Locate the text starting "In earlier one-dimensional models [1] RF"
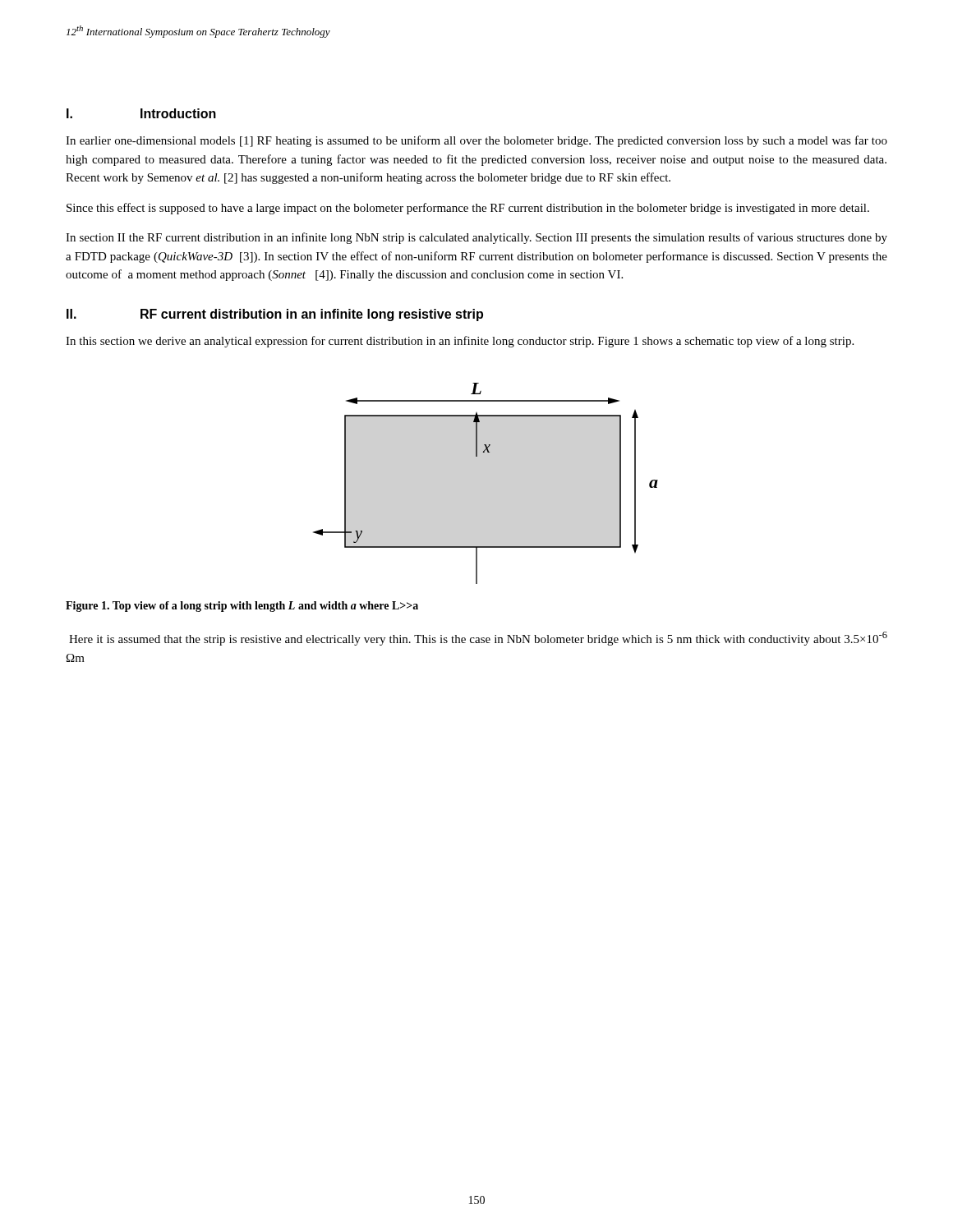Image resolution: width=953 pixels, height=1232 pixels. pos(476,159)
